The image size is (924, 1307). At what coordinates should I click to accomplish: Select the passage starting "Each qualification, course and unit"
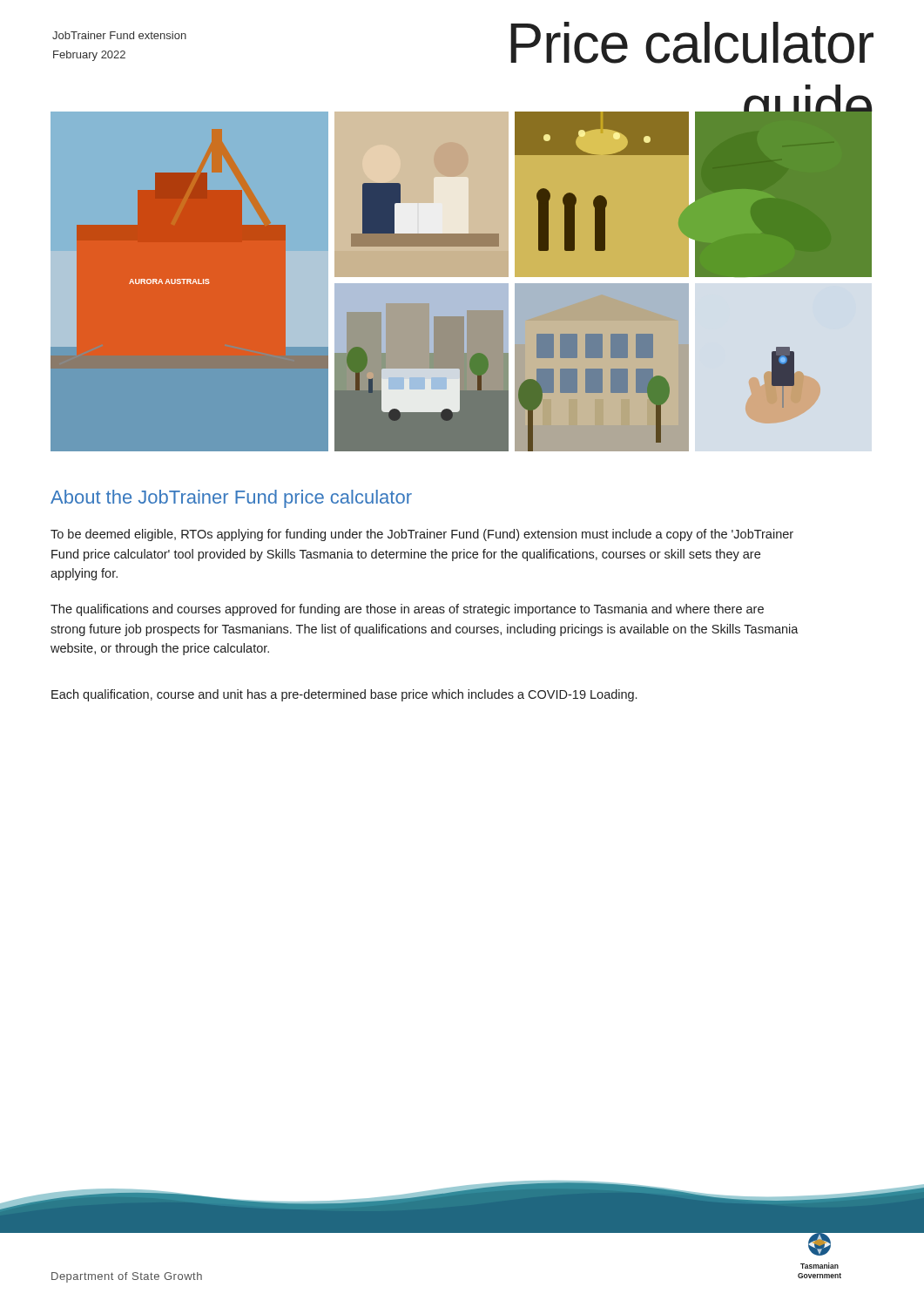coord(344,694)
